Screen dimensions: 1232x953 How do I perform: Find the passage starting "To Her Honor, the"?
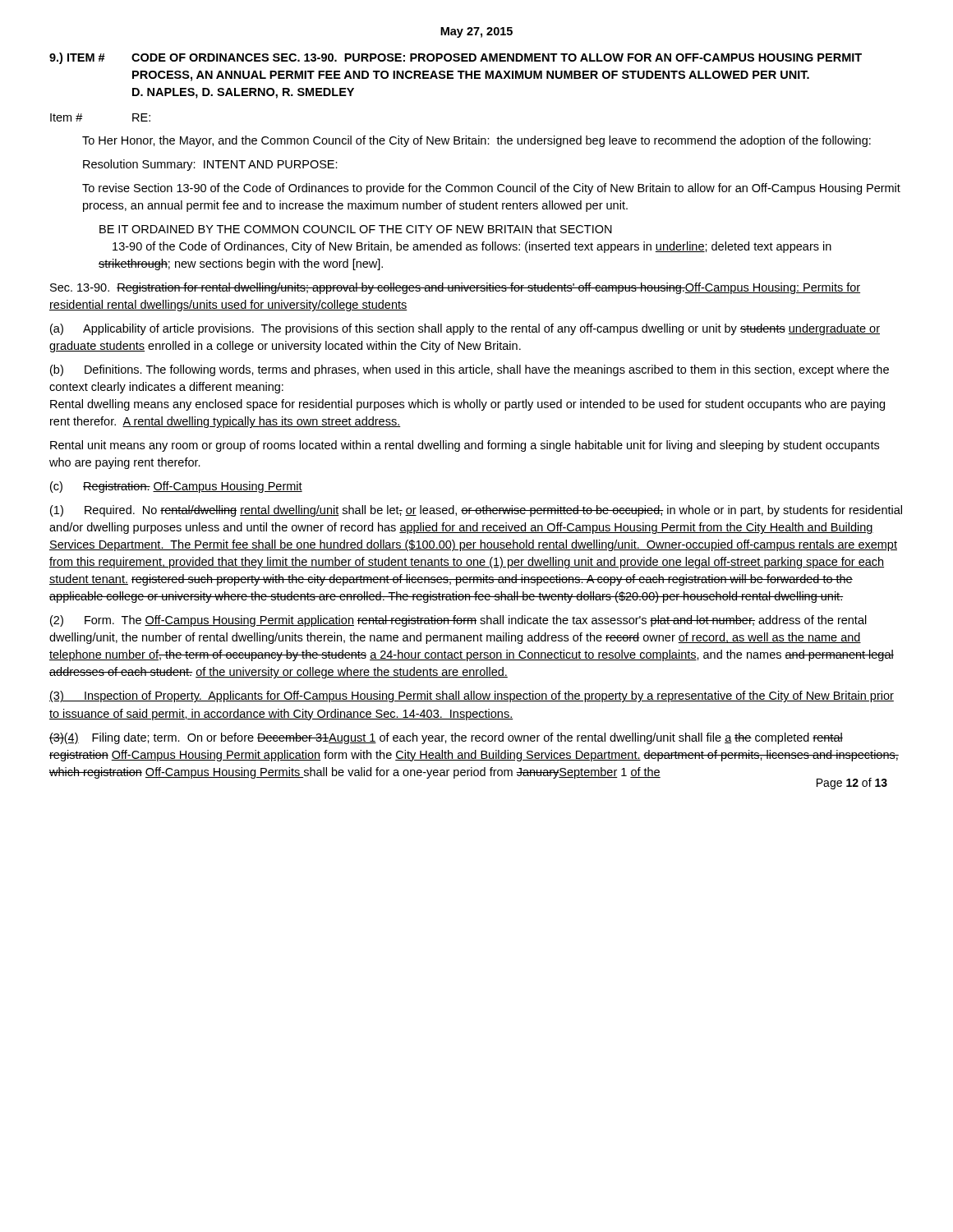click(477, 141)
